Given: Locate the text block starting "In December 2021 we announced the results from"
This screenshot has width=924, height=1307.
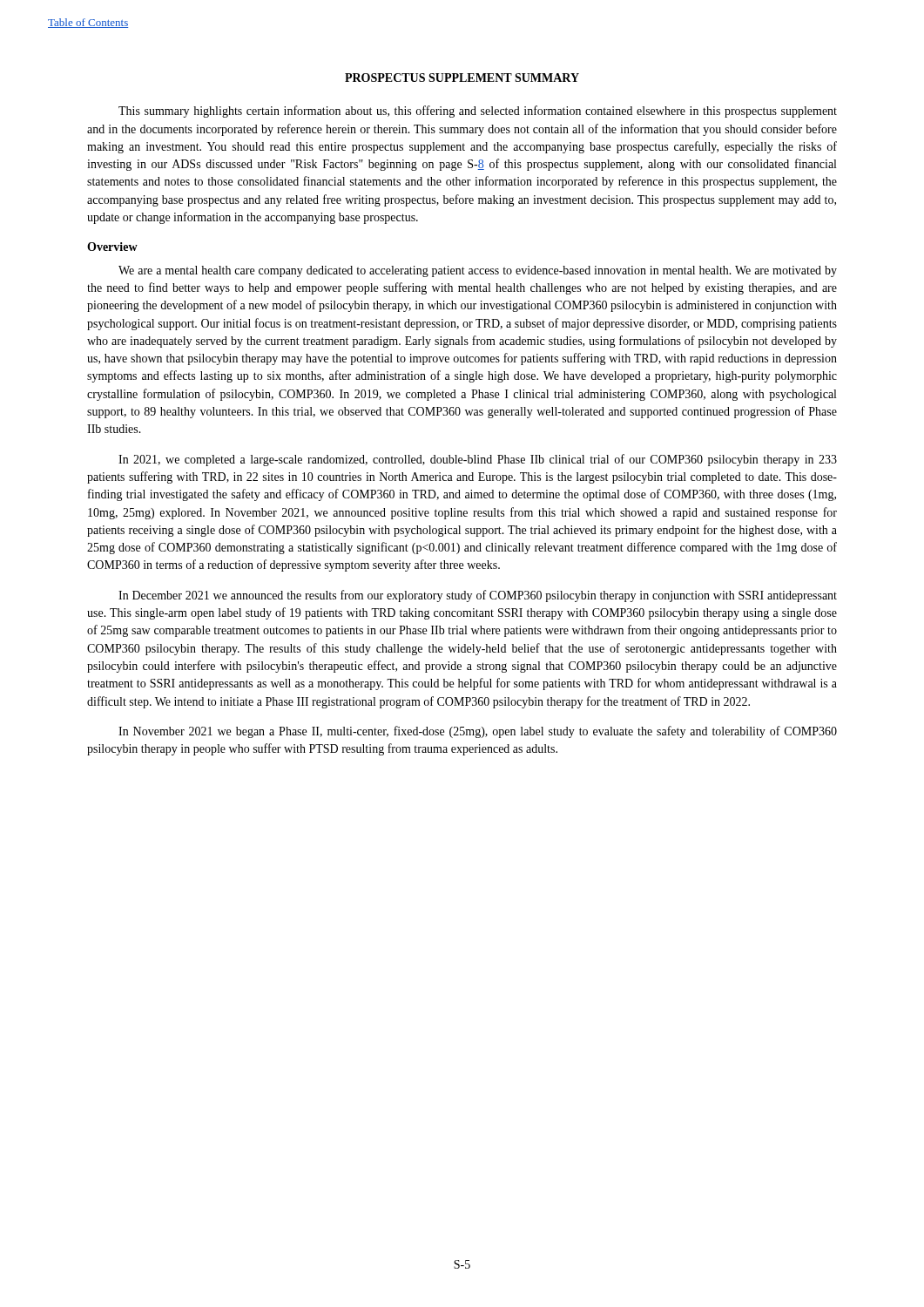Looking at the screenshot, I should click(462, 648).
